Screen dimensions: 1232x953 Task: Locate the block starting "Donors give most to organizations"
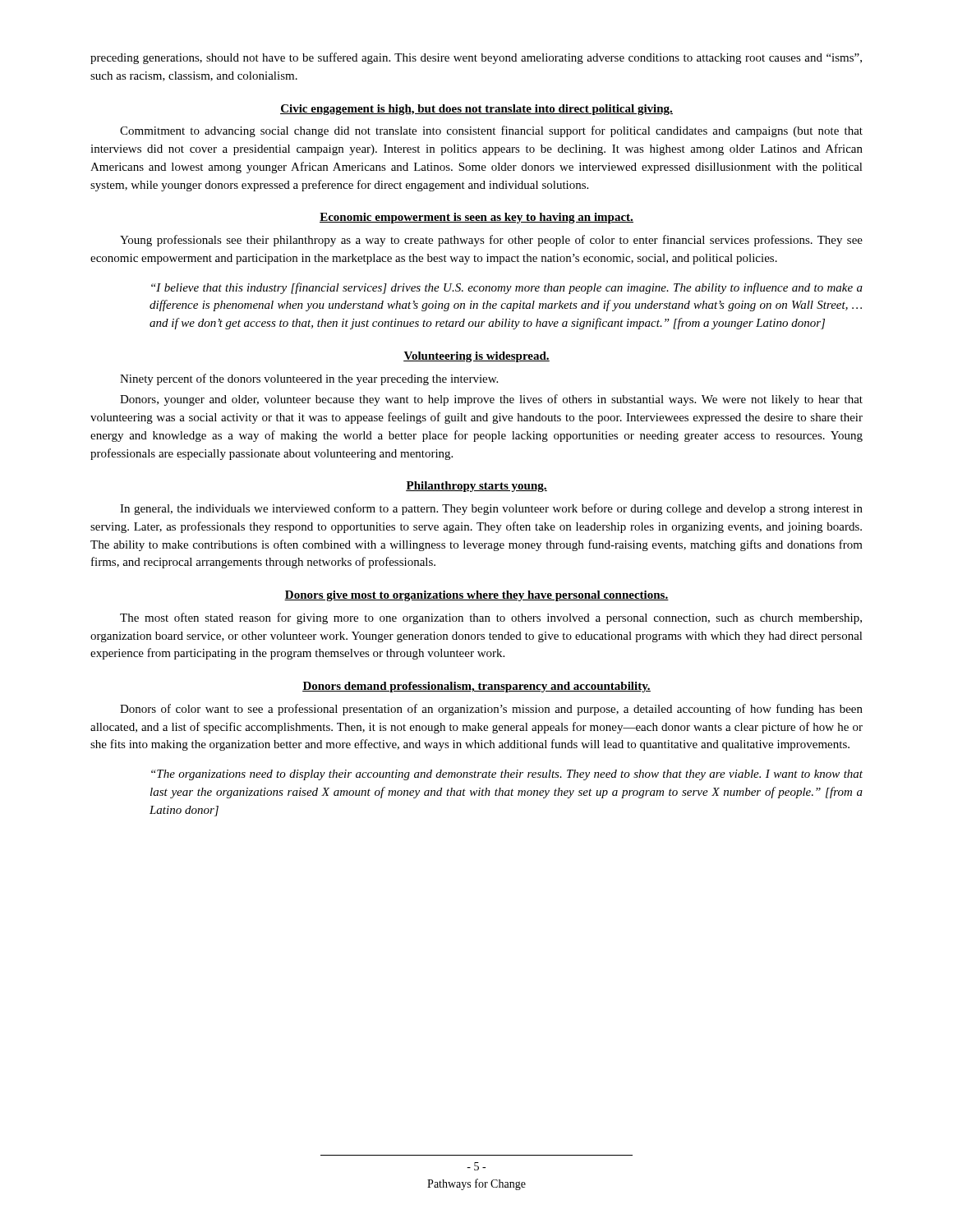(x=476, y=595)
